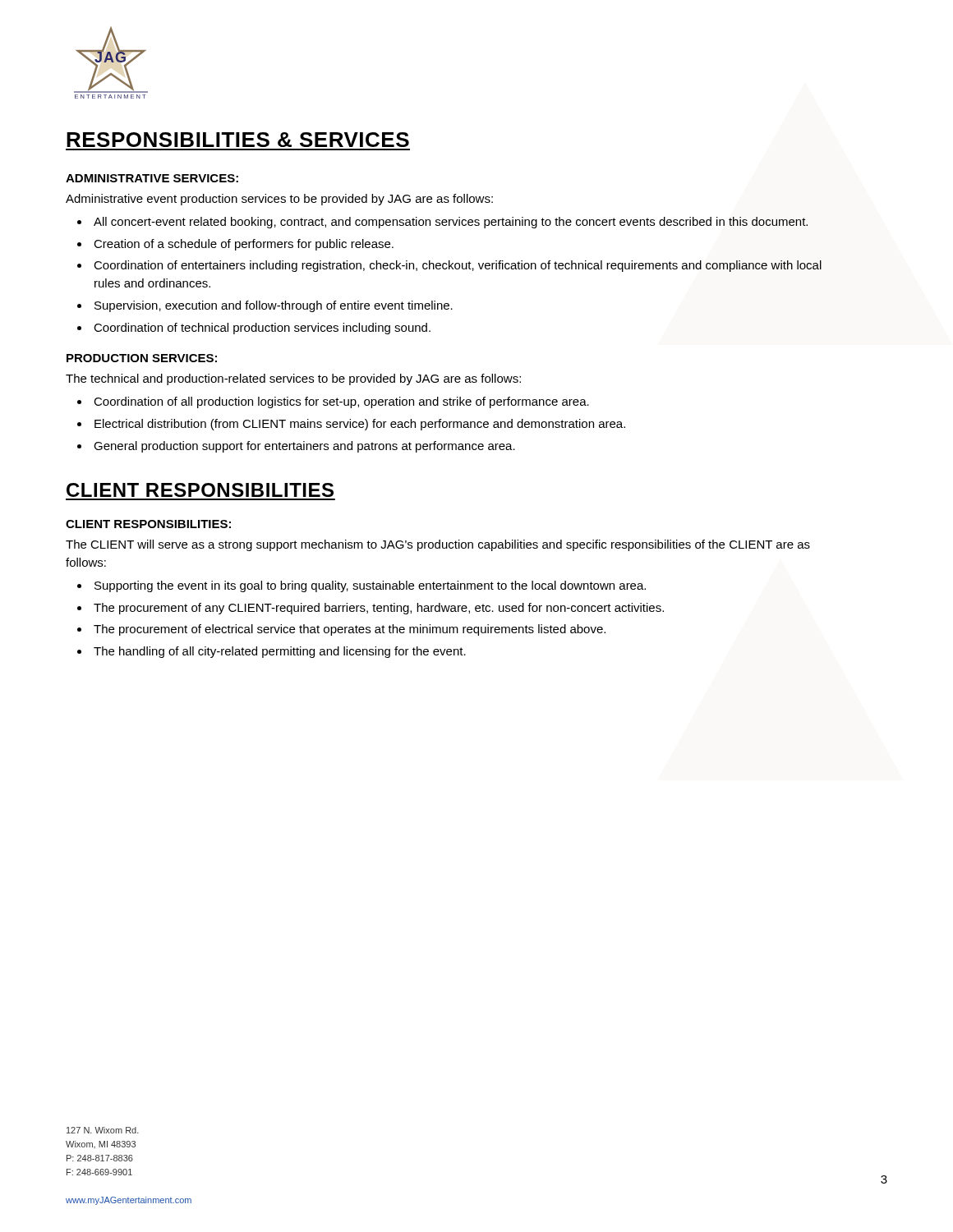Find the block starting "Administrative event production services to be provided by"
953x1232 pixels.
(x=280, y=198)
